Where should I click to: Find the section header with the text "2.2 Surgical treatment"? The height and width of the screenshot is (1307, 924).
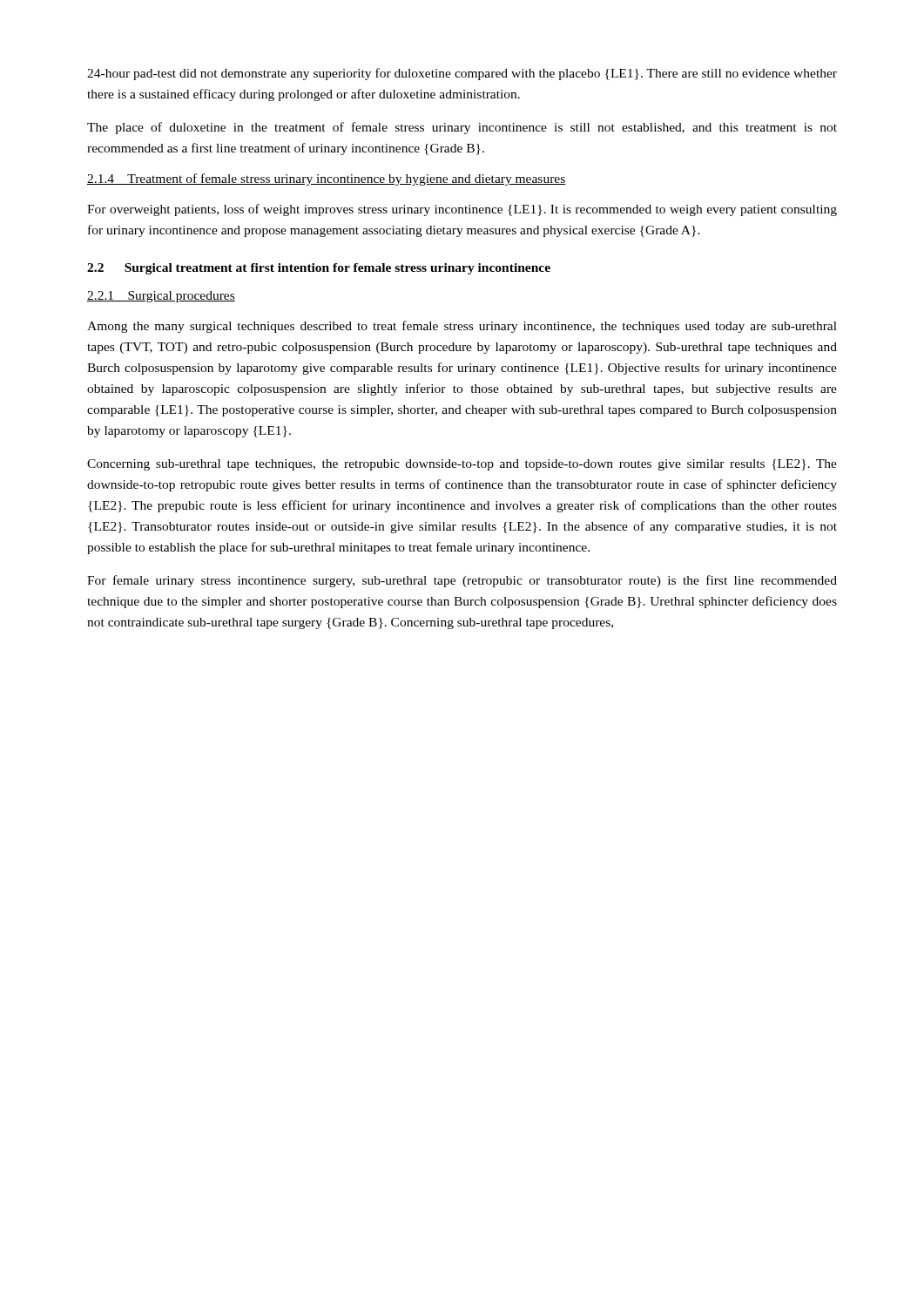(x=319, y=267)
